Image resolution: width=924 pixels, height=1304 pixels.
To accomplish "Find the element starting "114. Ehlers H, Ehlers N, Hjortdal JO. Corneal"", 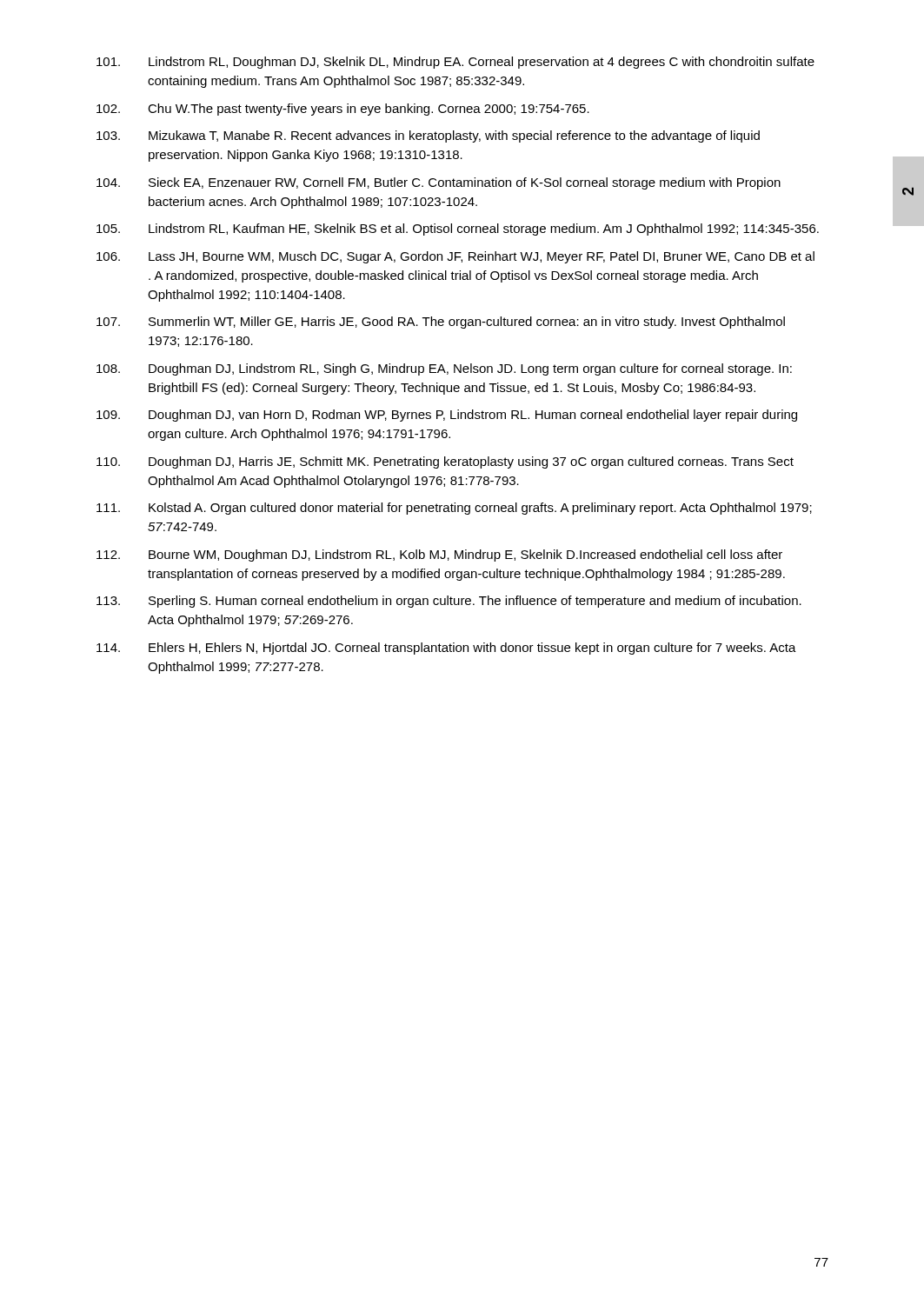I will pyautogui.click(x=458, y=657).
